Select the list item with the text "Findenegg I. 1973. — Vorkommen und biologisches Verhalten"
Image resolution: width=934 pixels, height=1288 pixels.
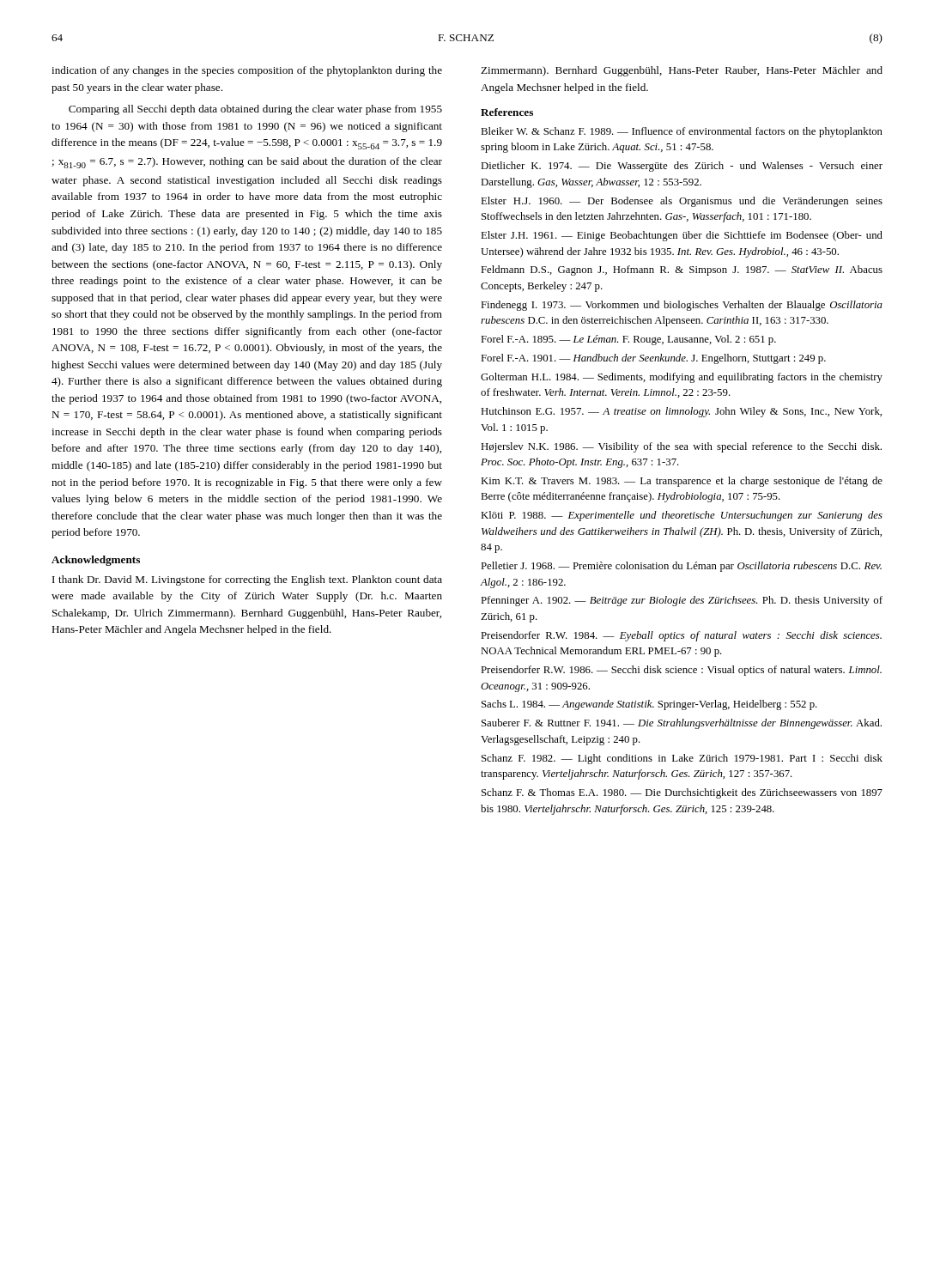(682, 313)
